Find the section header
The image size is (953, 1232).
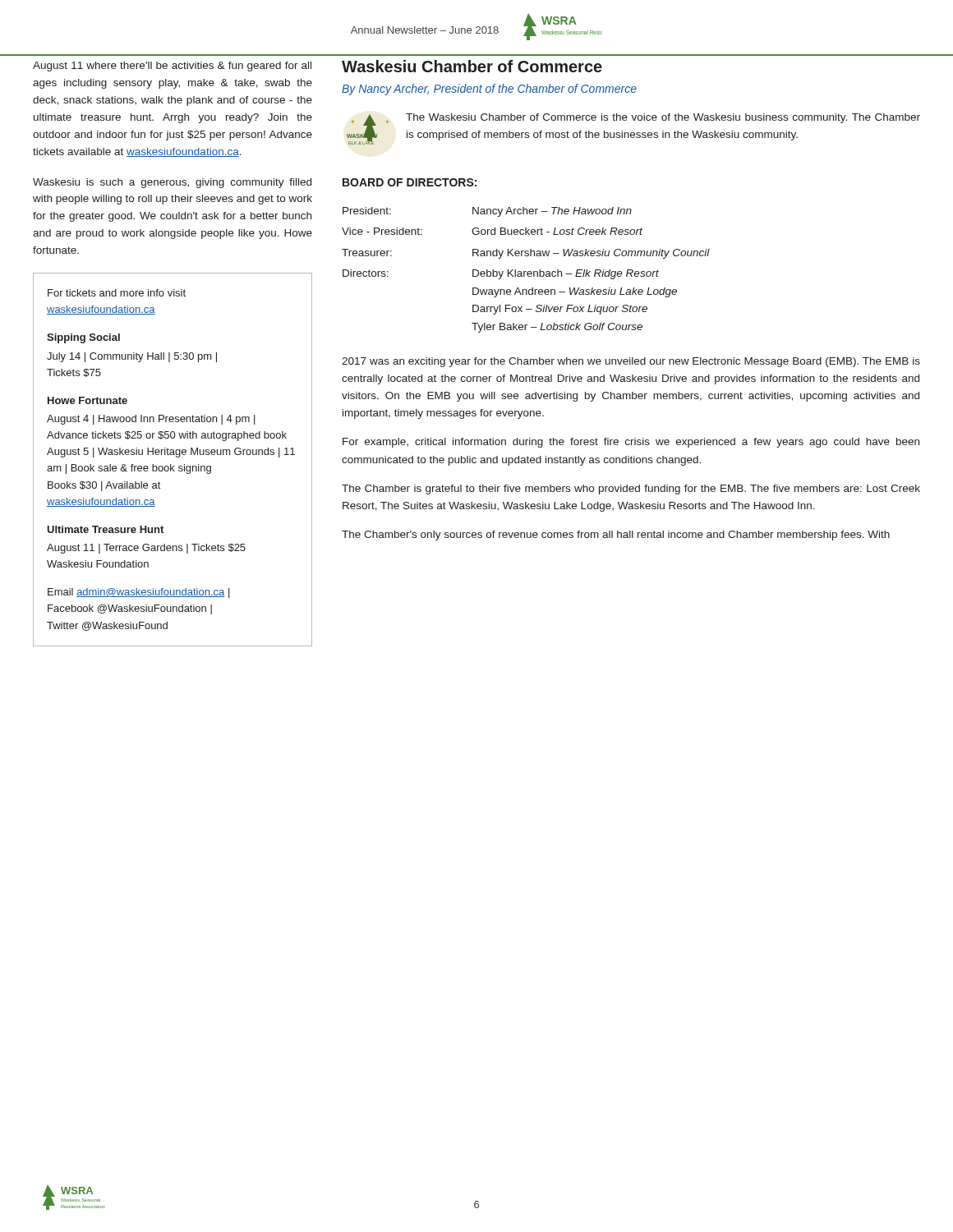(410, 182)
